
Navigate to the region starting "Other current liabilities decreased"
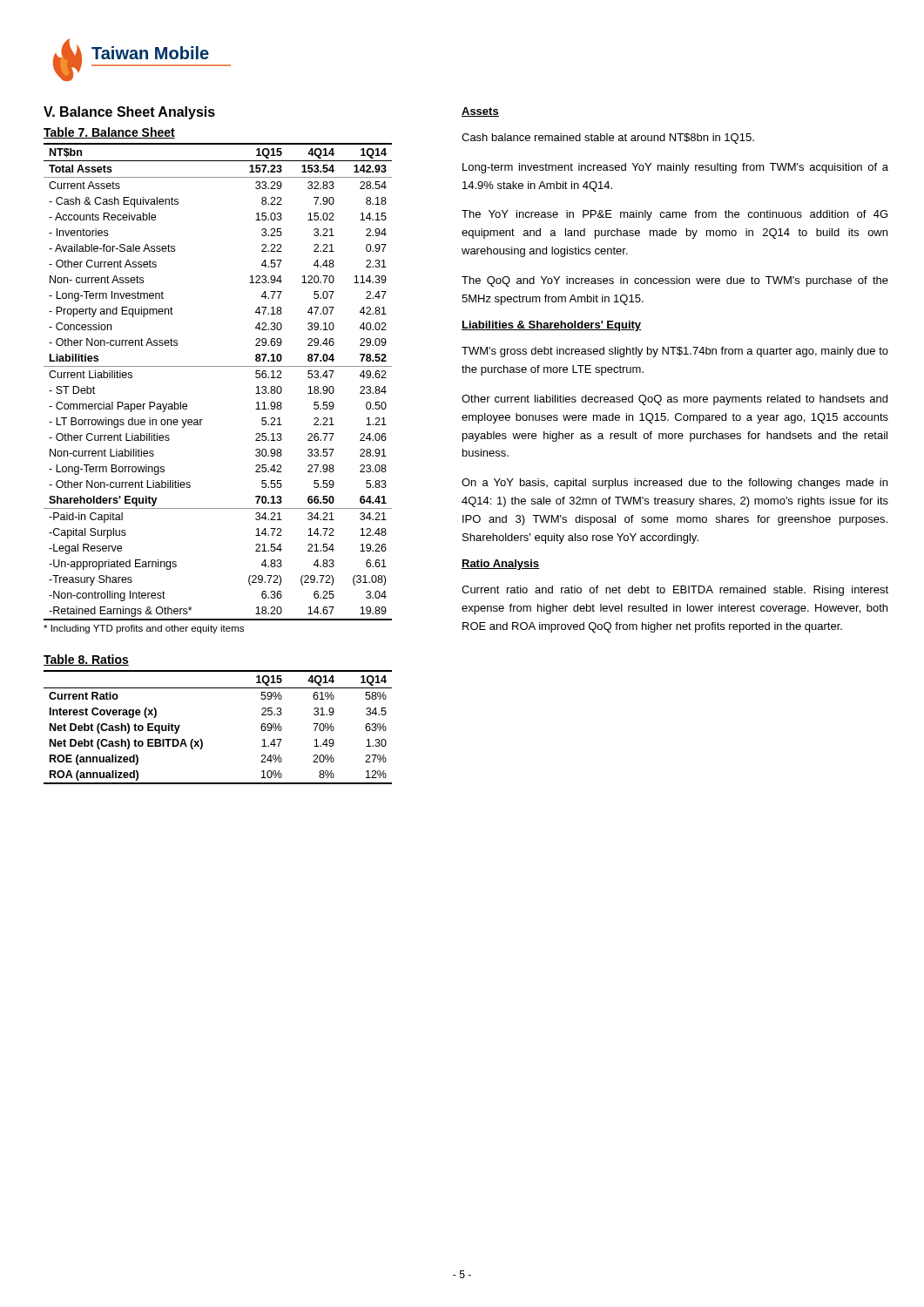click(675, 426)
